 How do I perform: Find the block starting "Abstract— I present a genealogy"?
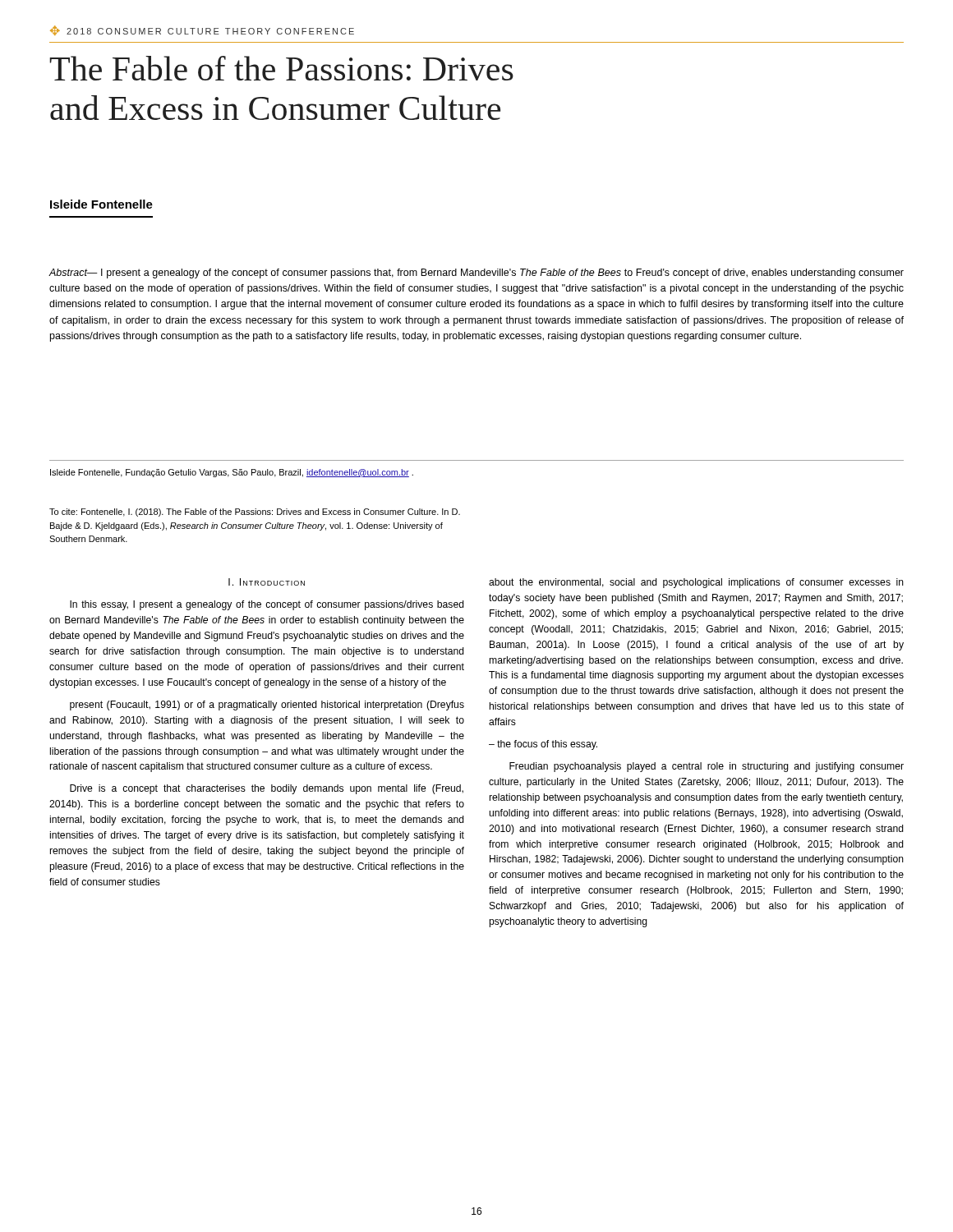coord(476,305)
